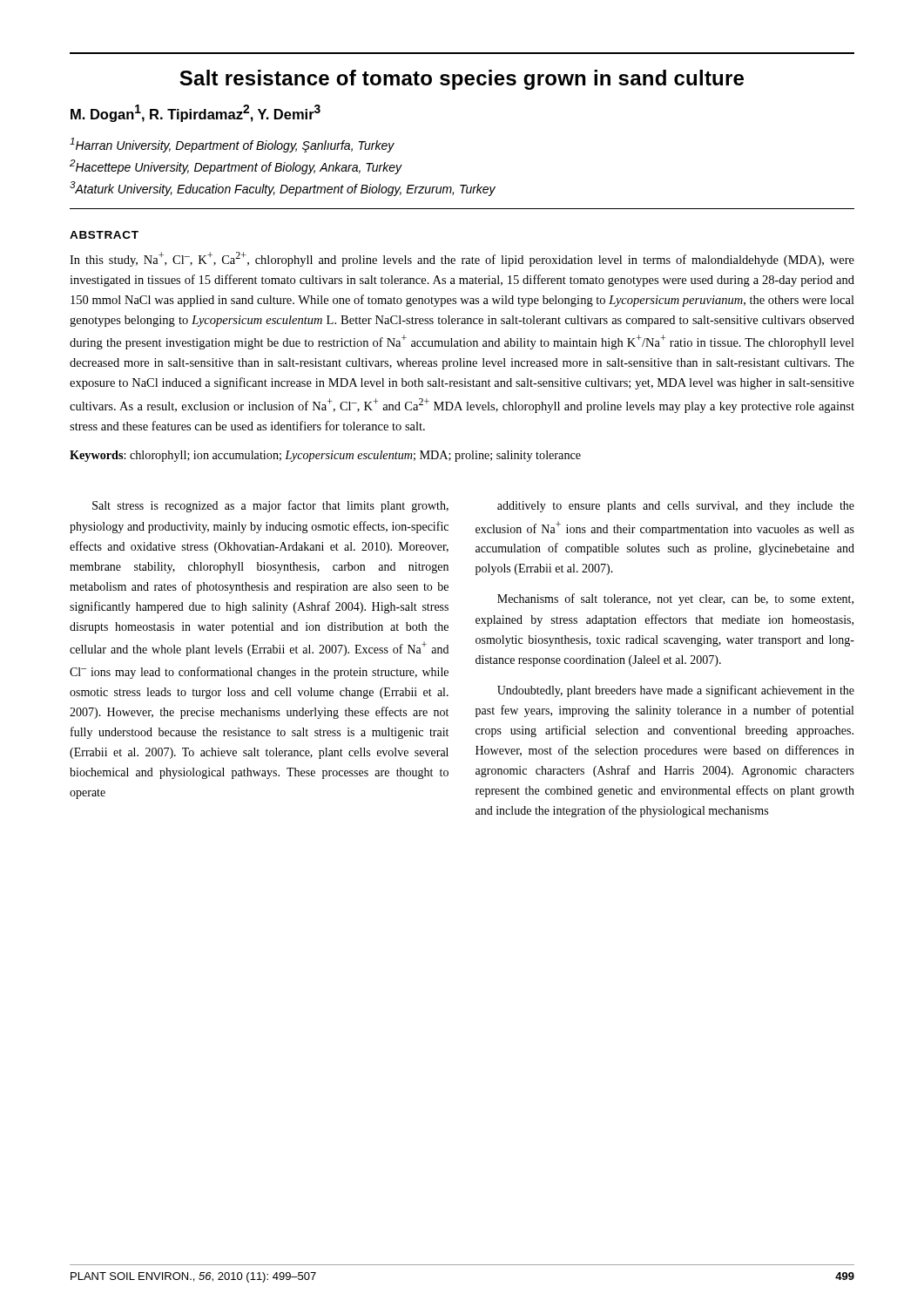This screenshot has height=1307, width=924.
Task: Find the text block that says "Keywords: chlorophyll; ion"
Action: 325,455
